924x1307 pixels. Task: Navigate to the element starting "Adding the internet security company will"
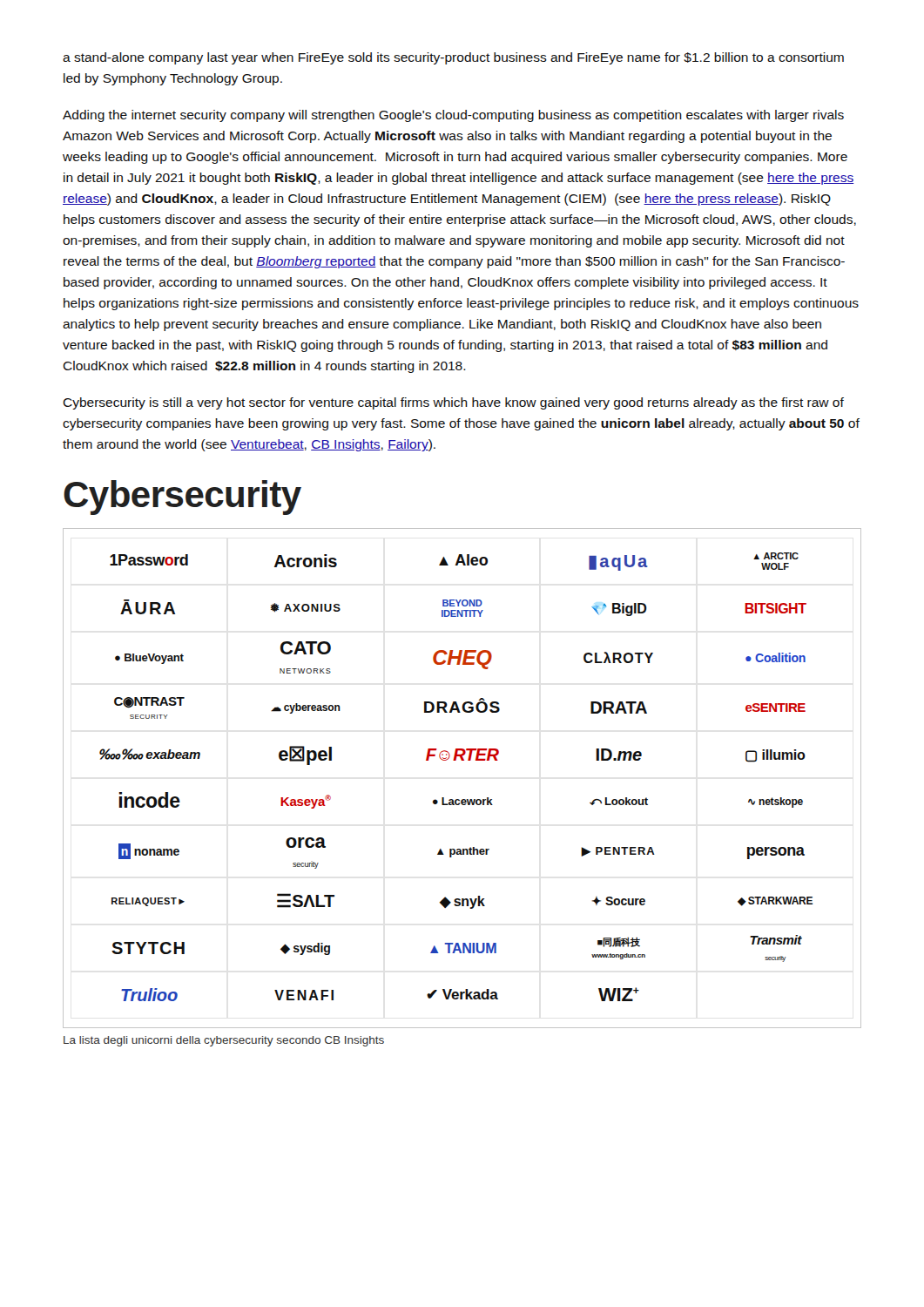[461, 240]
